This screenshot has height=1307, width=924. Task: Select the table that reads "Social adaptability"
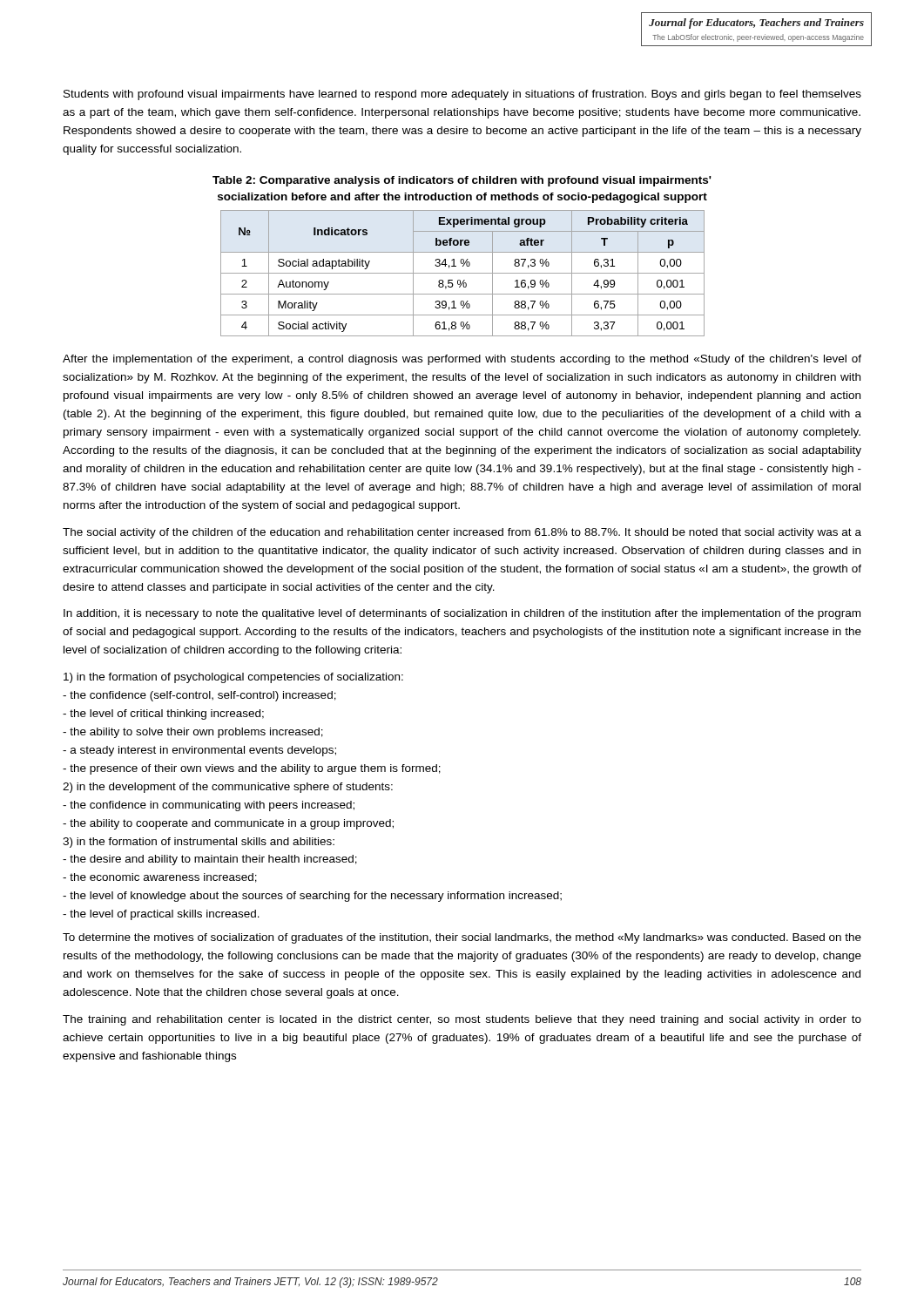462,274
